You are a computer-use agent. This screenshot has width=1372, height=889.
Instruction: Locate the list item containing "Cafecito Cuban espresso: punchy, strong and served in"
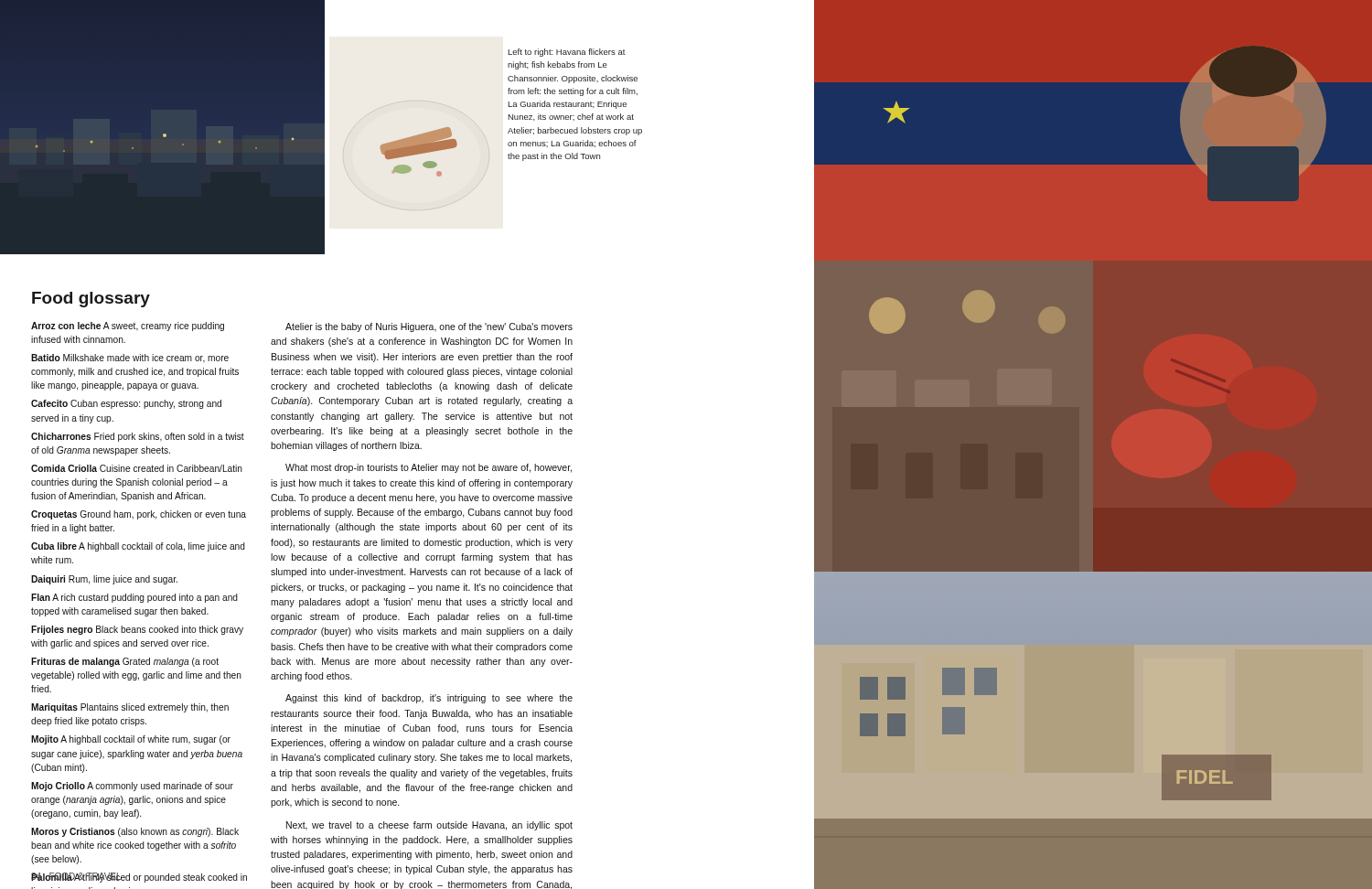coord(127,411)
